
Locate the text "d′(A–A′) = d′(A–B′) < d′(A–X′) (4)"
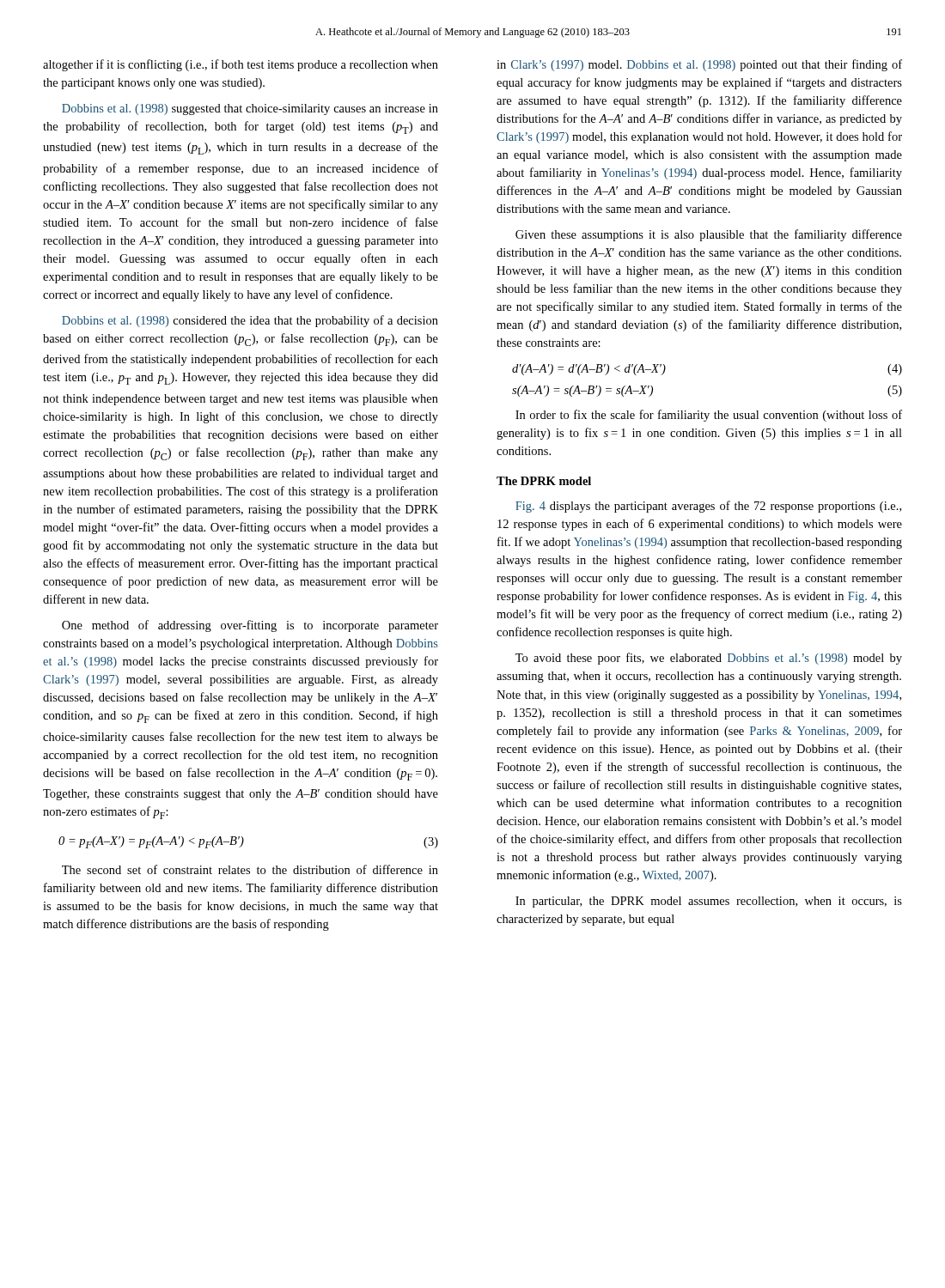pyautogui.click(x=589, y=370)
